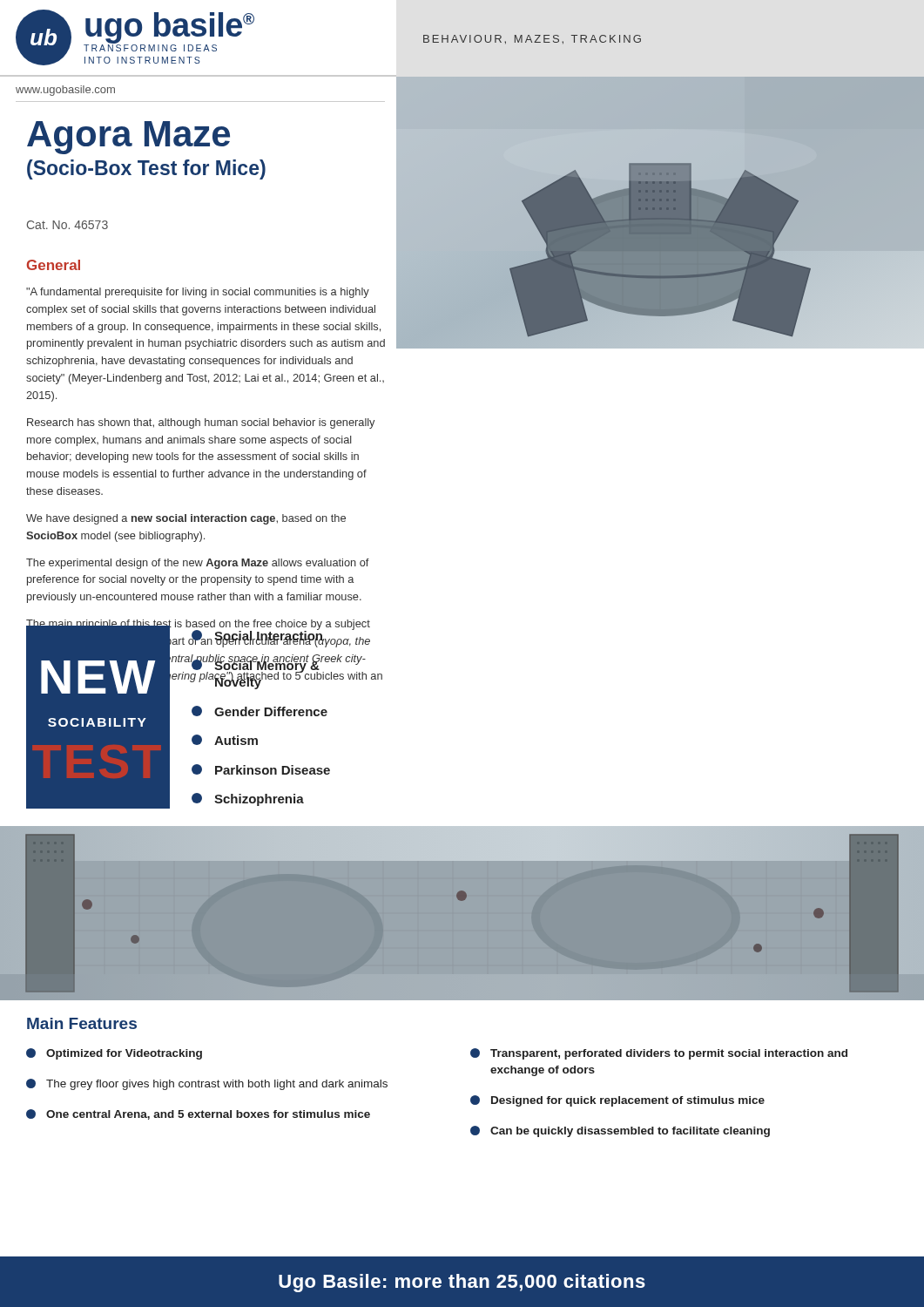Find the block on this page that starts "Transparent, perforated dividers to permit"
The image size is (924, 1307).
click(684, 1062)
